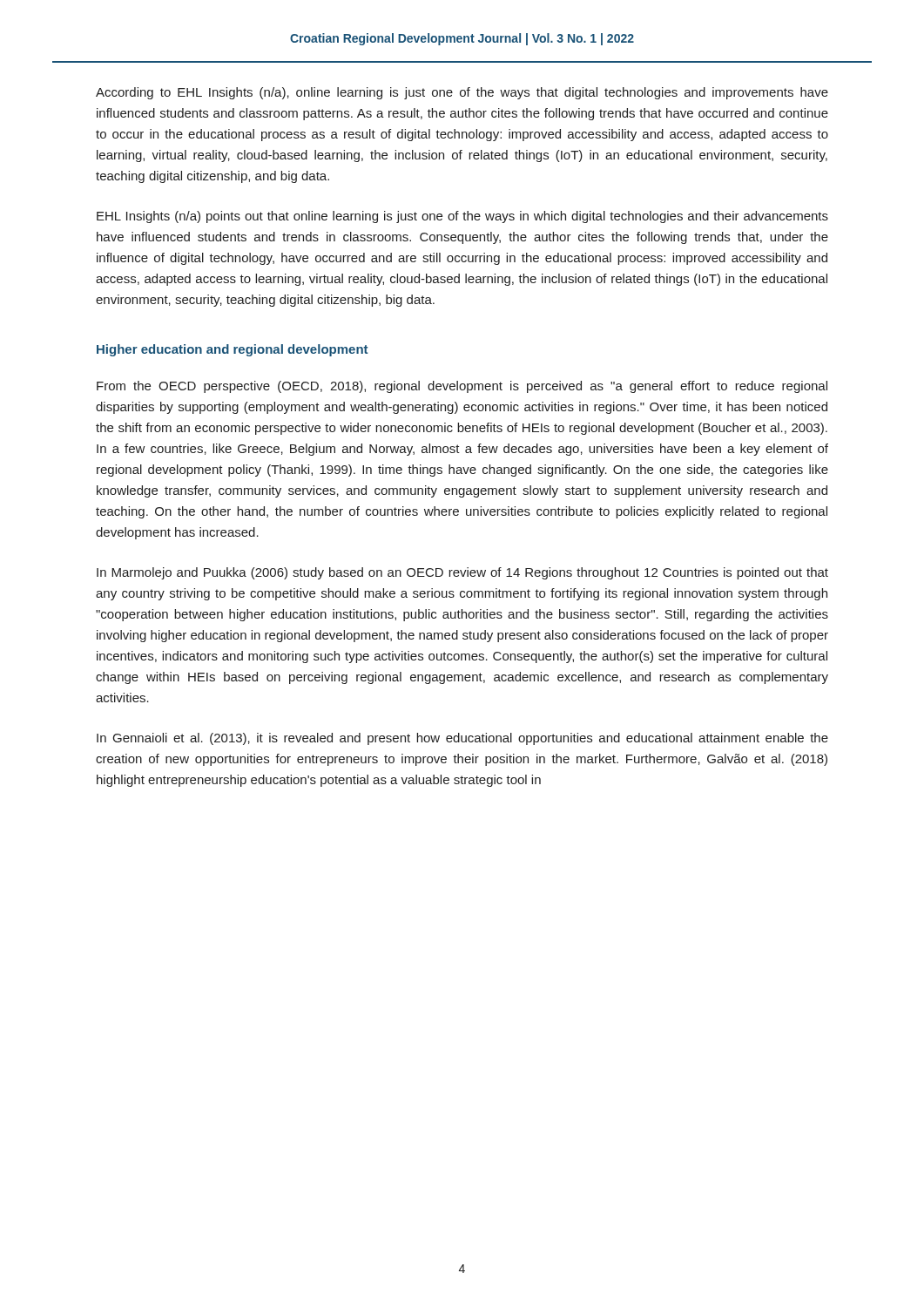Select the element starting "EHL Insights (n/a) points out that online"
Screen dimensions: 1307x924
(462, 257)
